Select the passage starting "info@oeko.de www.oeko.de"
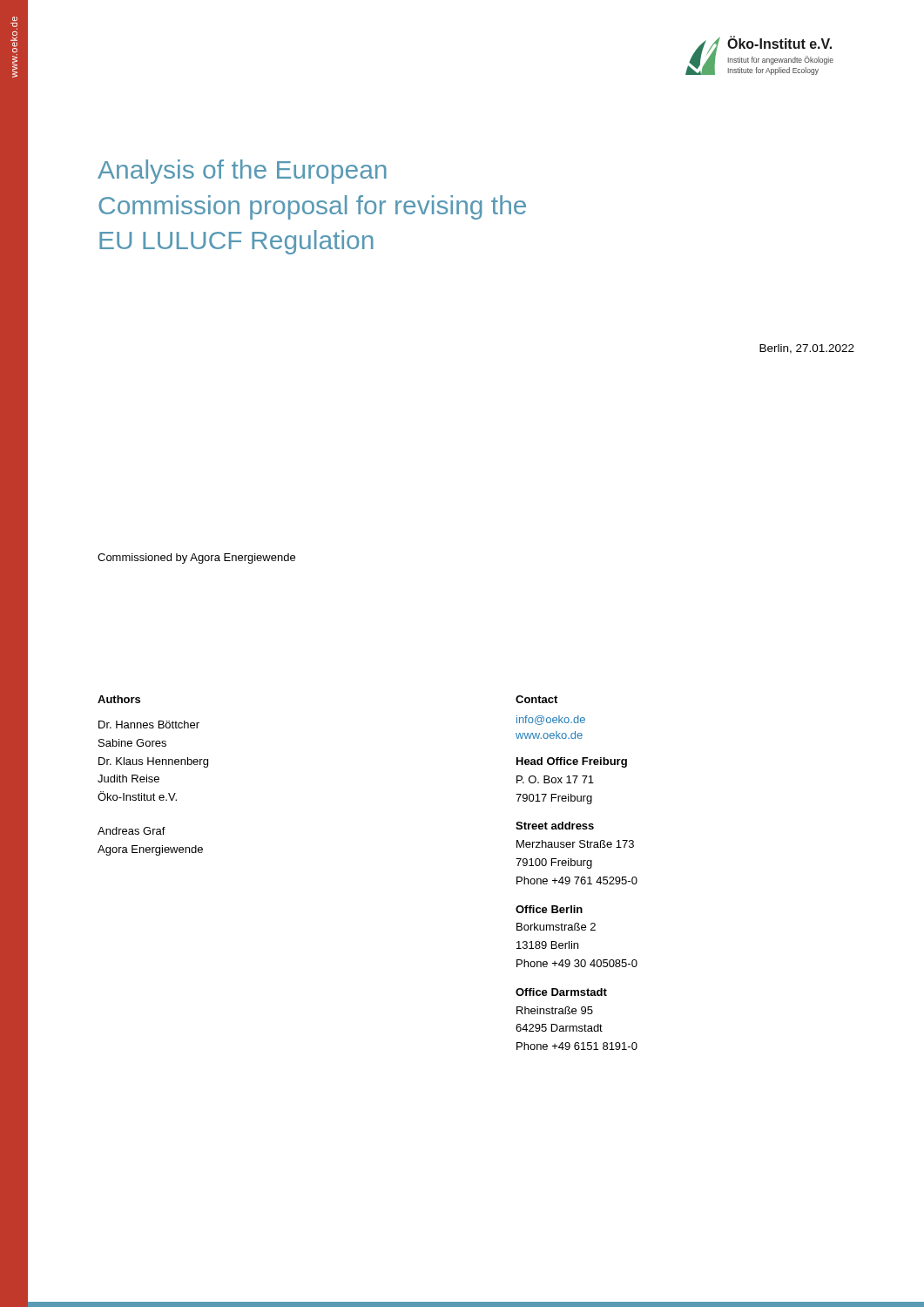 tap(551, 727)
